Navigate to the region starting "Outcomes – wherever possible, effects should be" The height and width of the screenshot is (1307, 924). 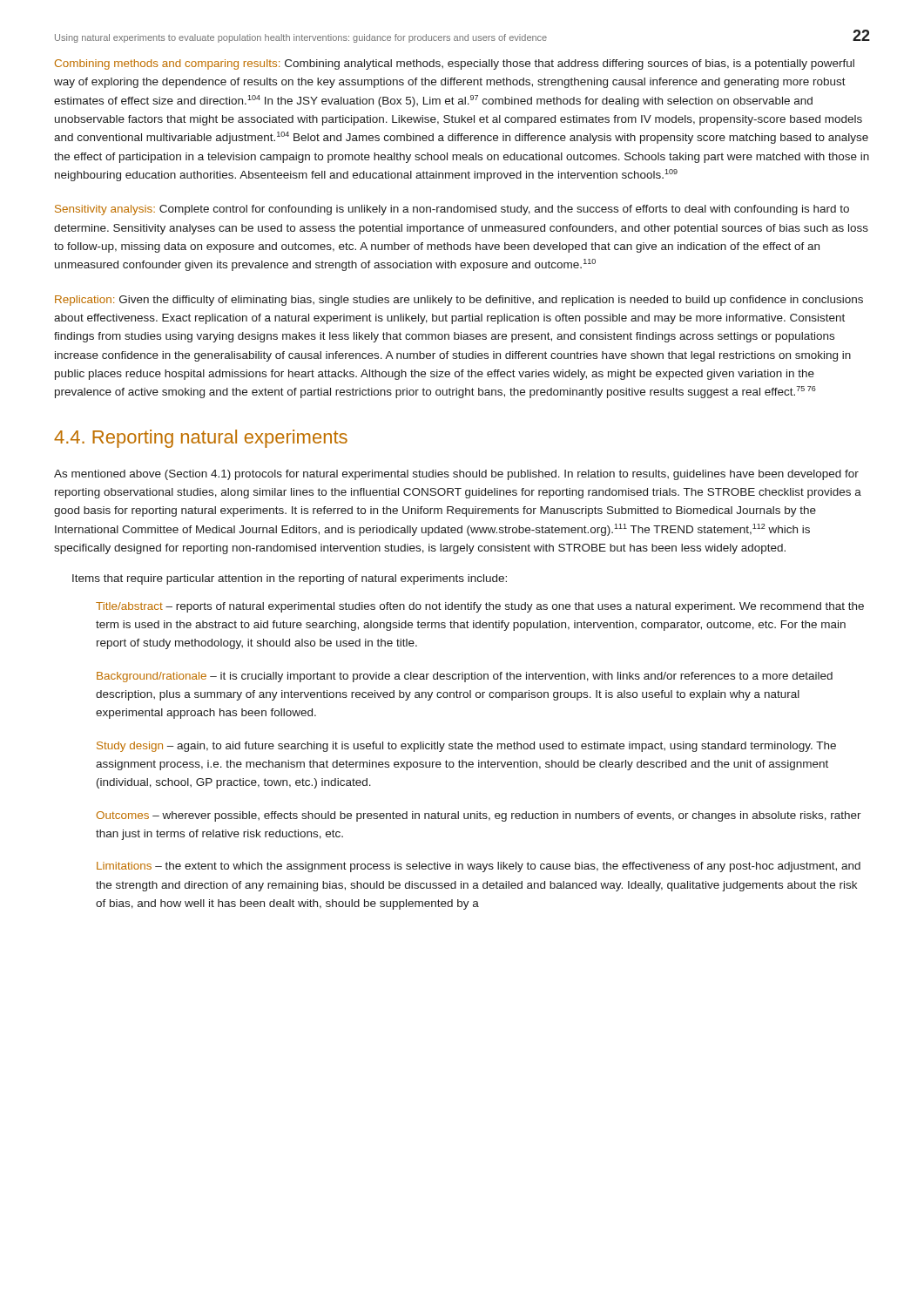tap(478, 824)
